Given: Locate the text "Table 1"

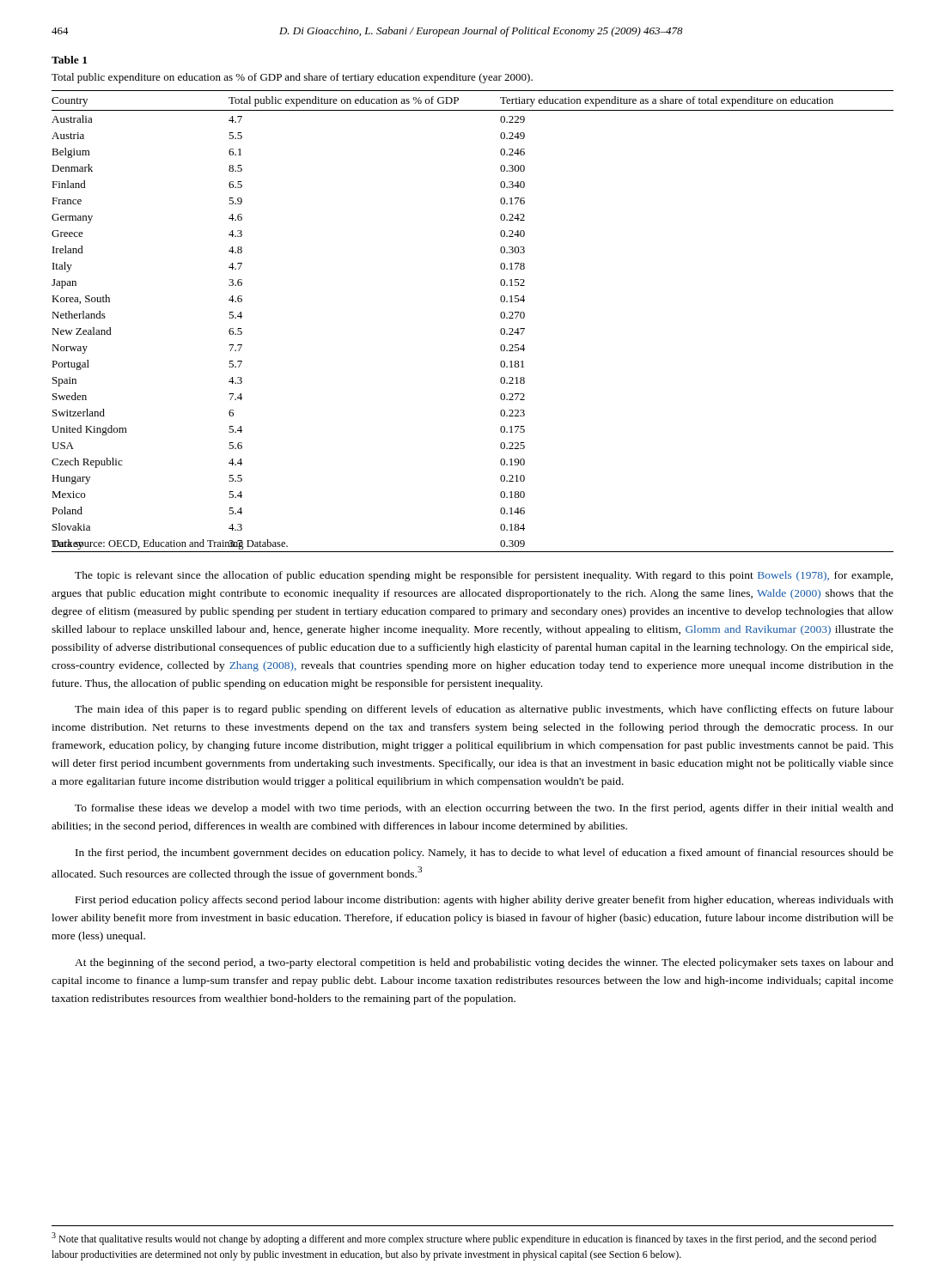Looking at the screenshot, I should [70, 60].
